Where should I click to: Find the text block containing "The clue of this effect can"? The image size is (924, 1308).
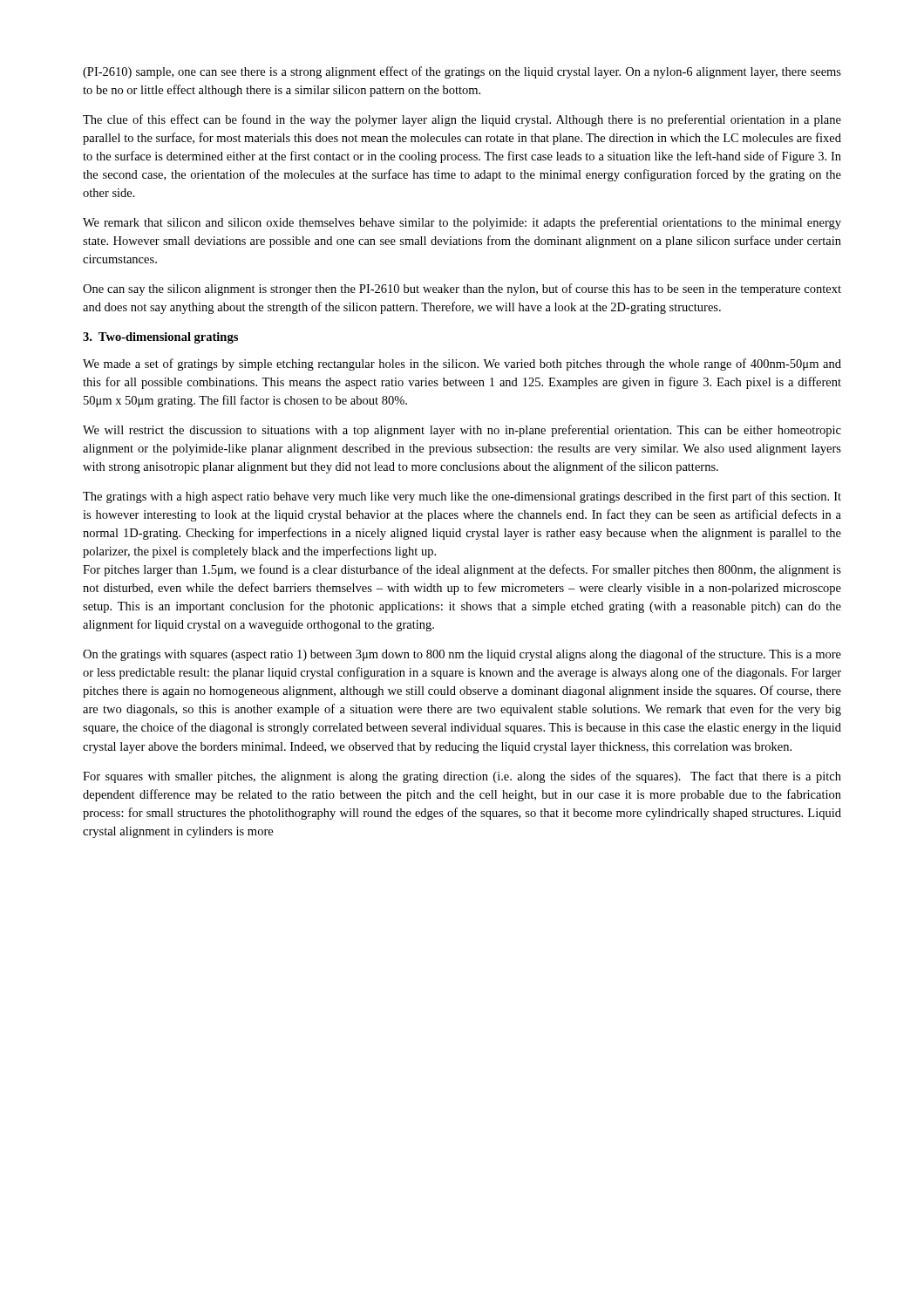[462, 156]
